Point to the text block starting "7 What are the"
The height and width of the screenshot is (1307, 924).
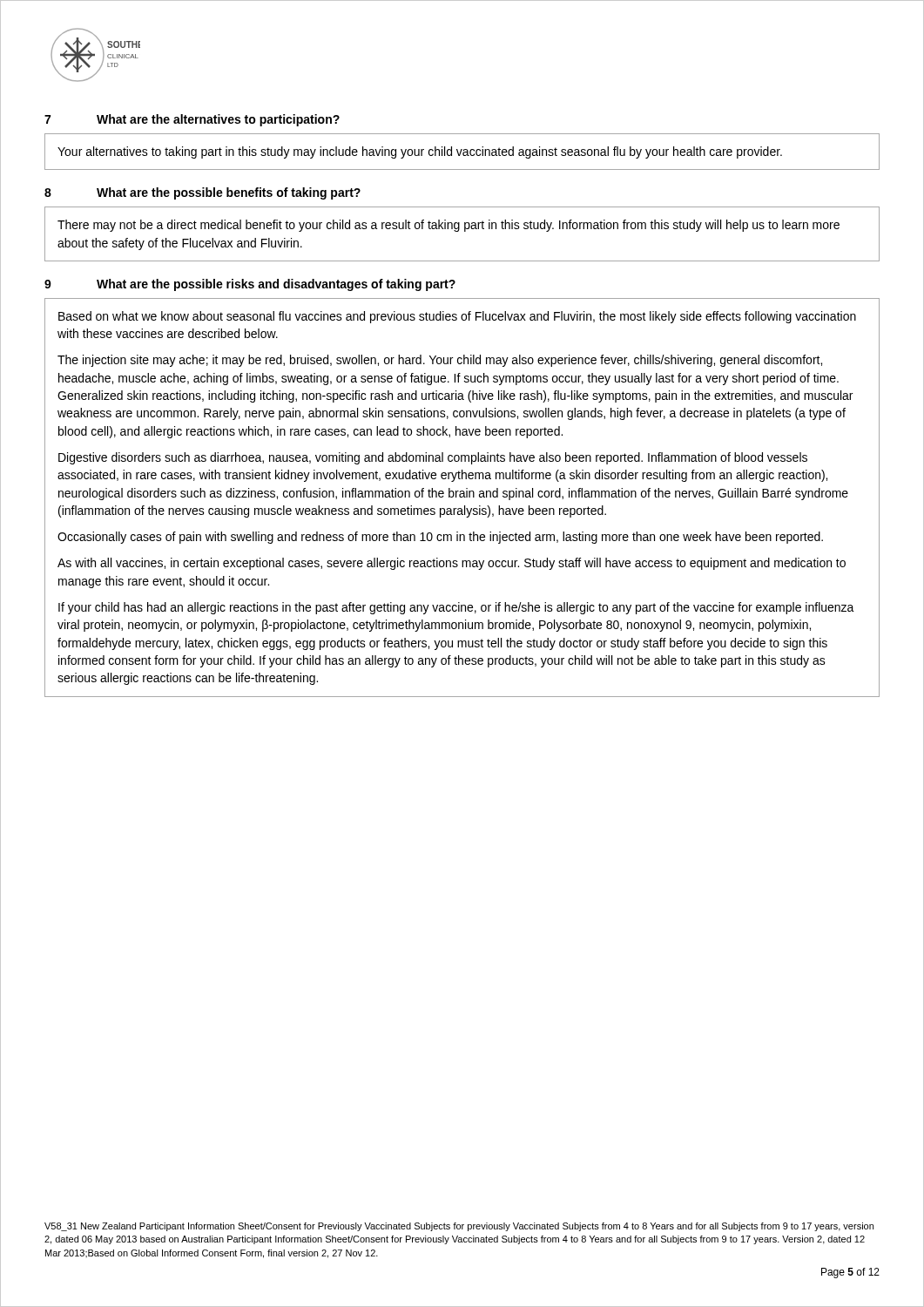click(x=192, y=119)
